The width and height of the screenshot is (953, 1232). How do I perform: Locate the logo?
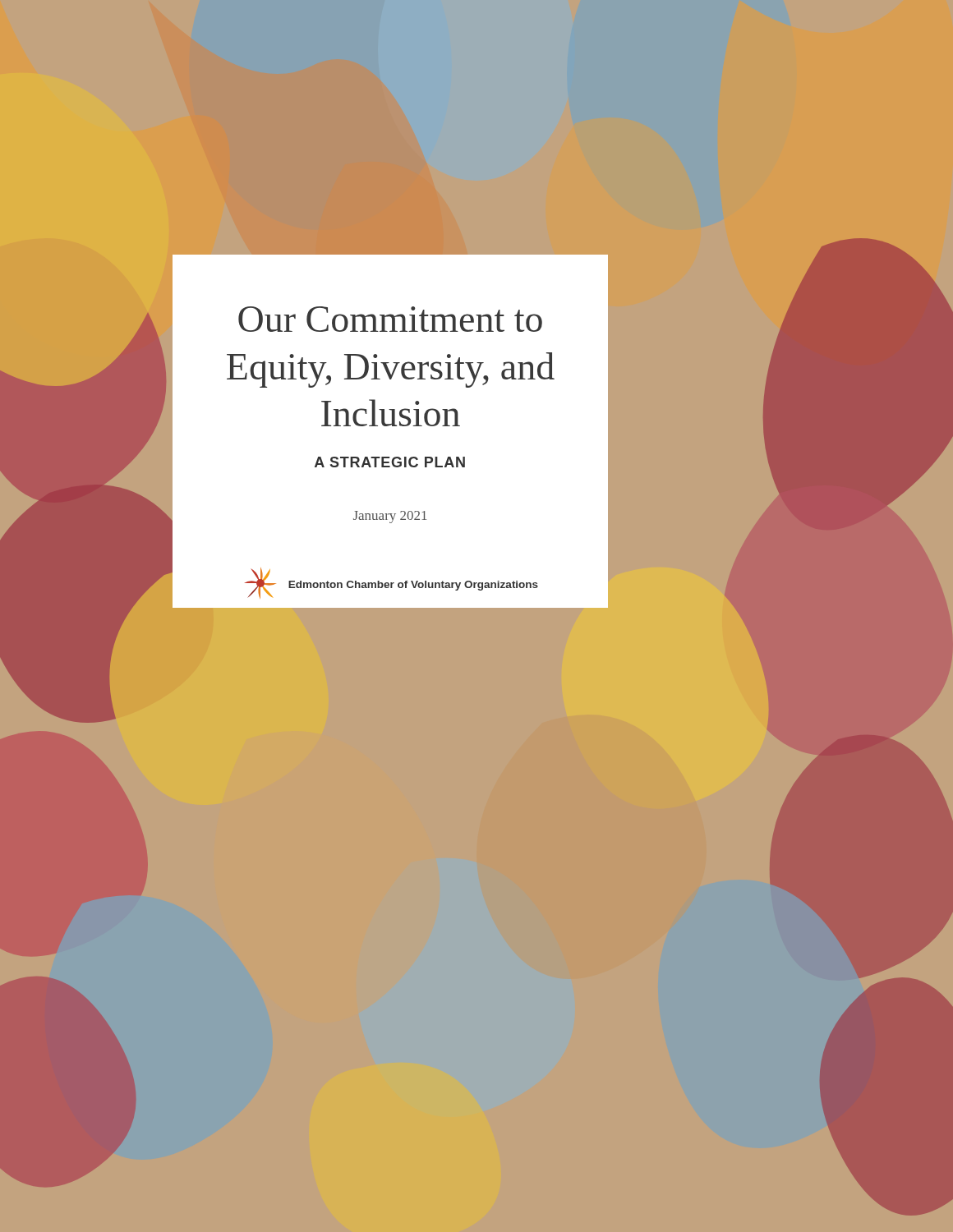pos(260,584)
